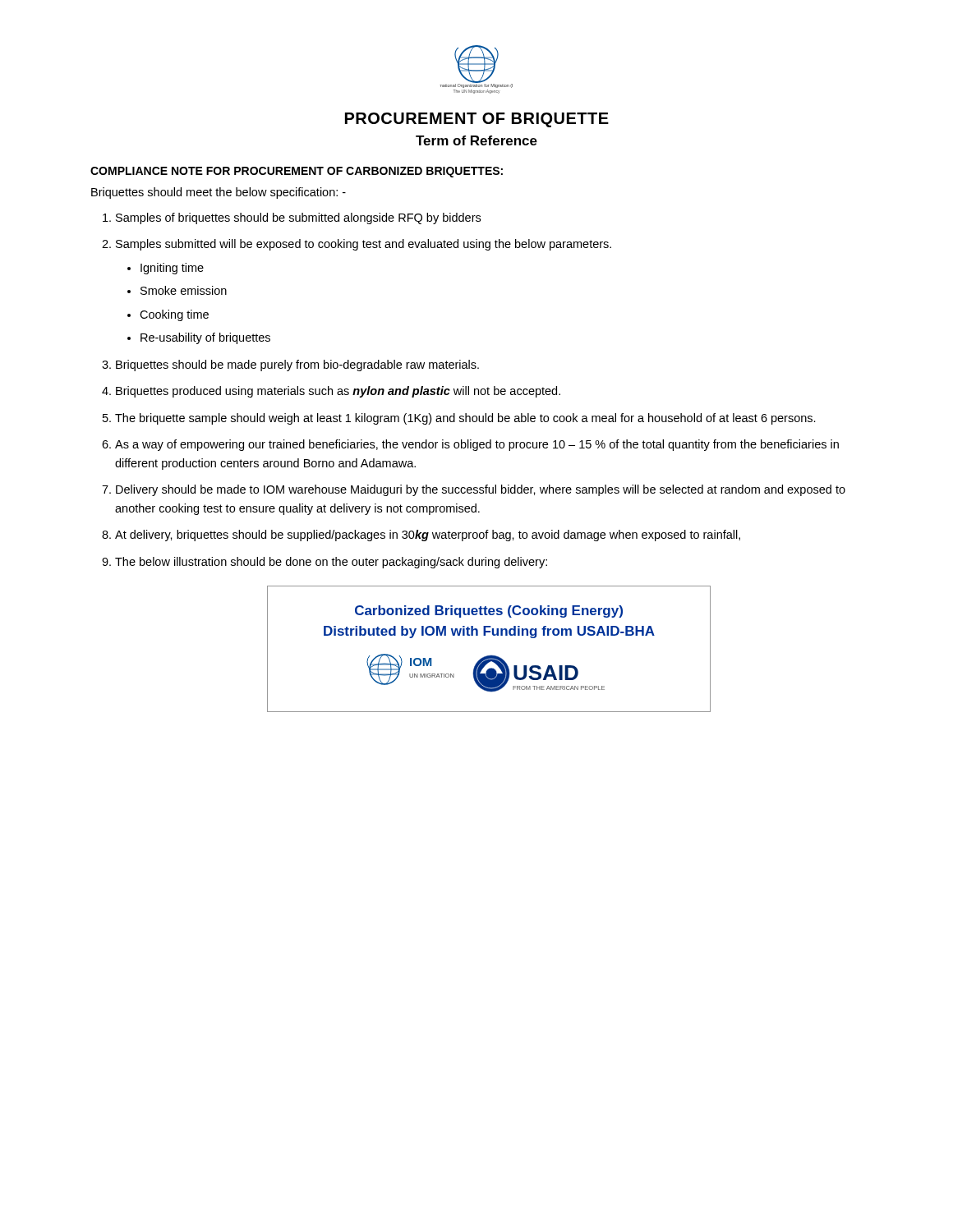Click where it says "COMPLIANCE NOTE FOR PROCUREMENT OF CARBONIZED BRIQUETTES:"

(297, 171)
